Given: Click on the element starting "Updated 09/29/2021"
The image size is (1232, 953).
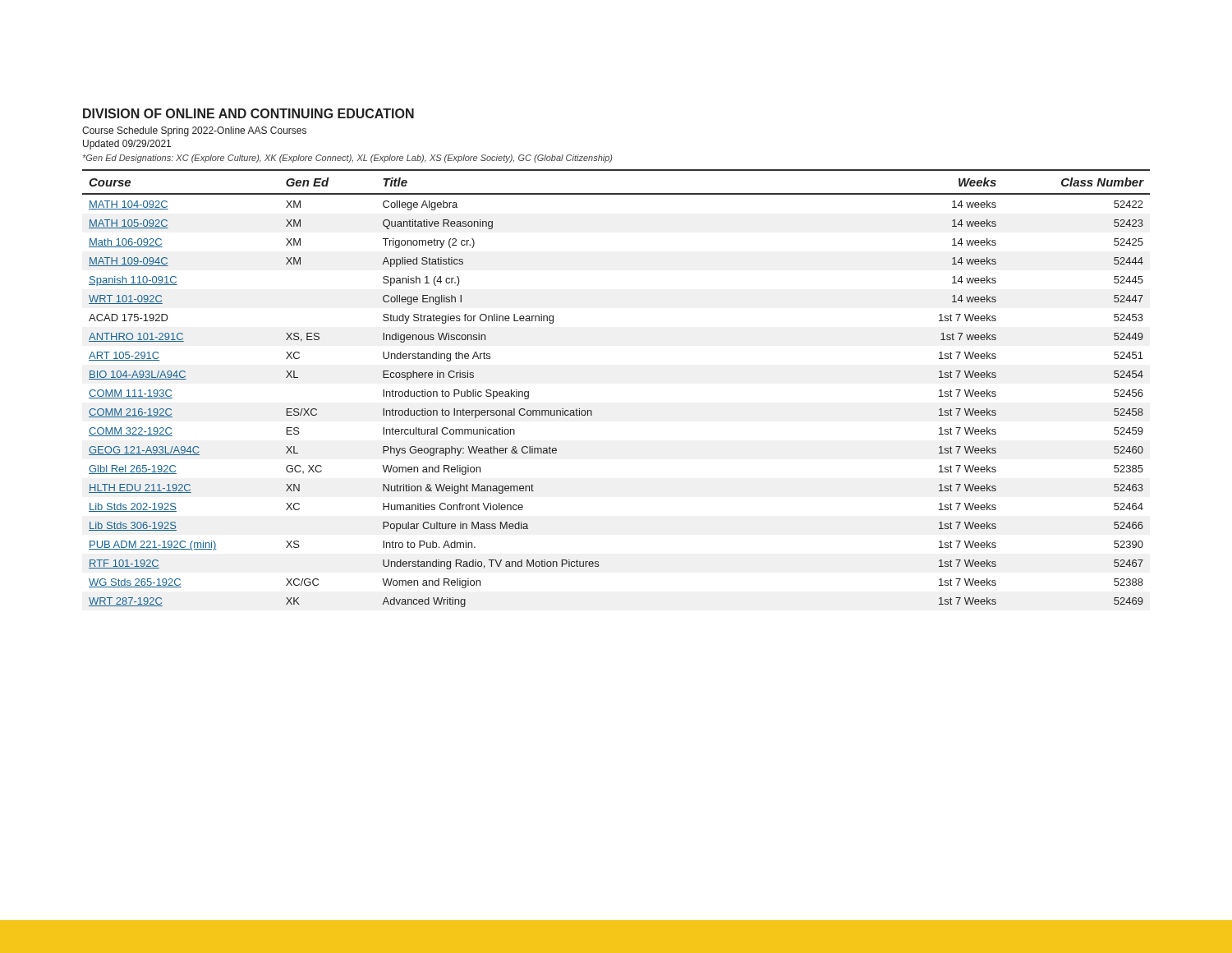Looking at the screenshot, I should (127, 144).
